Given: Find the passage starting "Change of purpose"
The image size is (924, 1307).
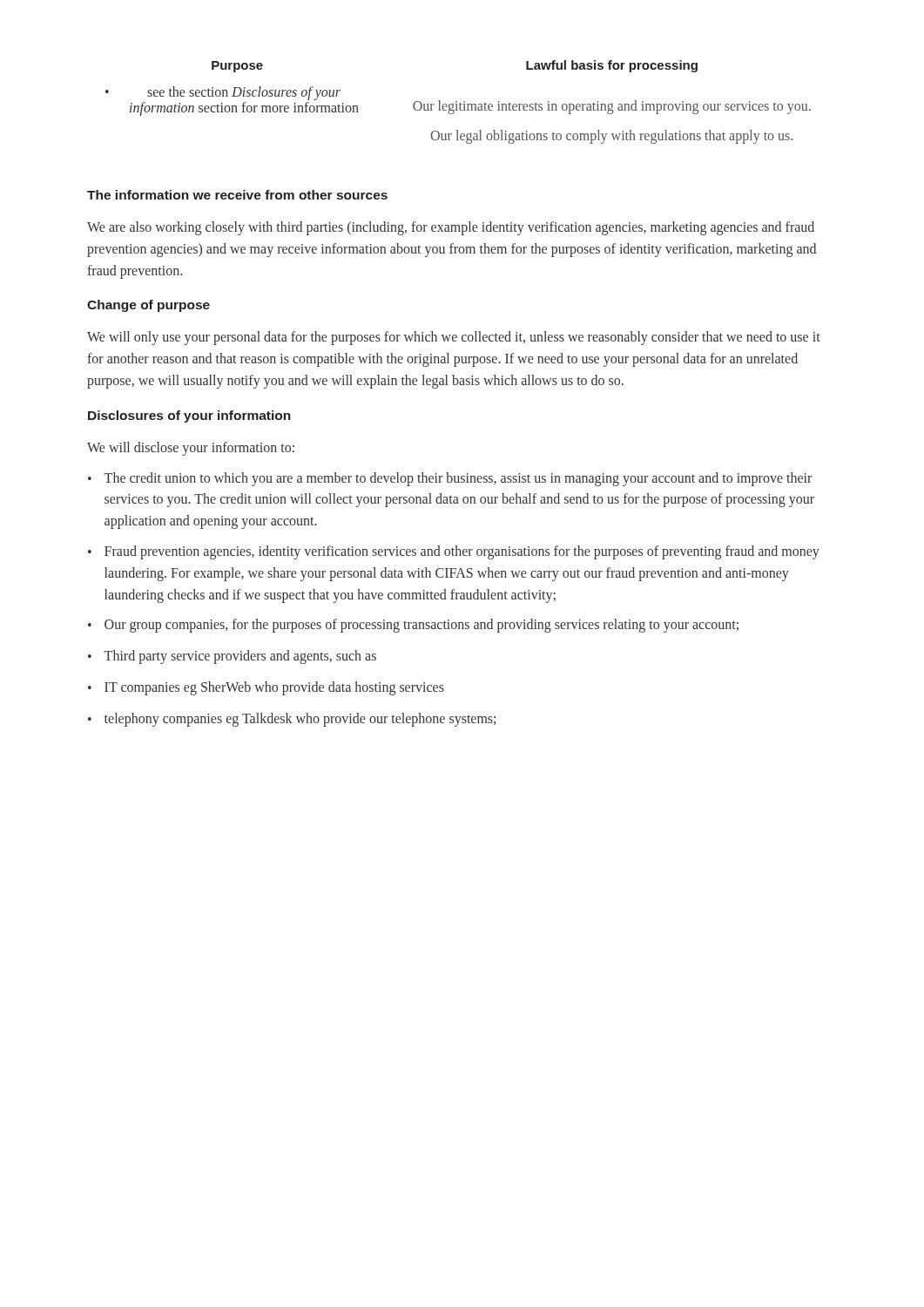Looking at the screenshot, I should (149, 305).
